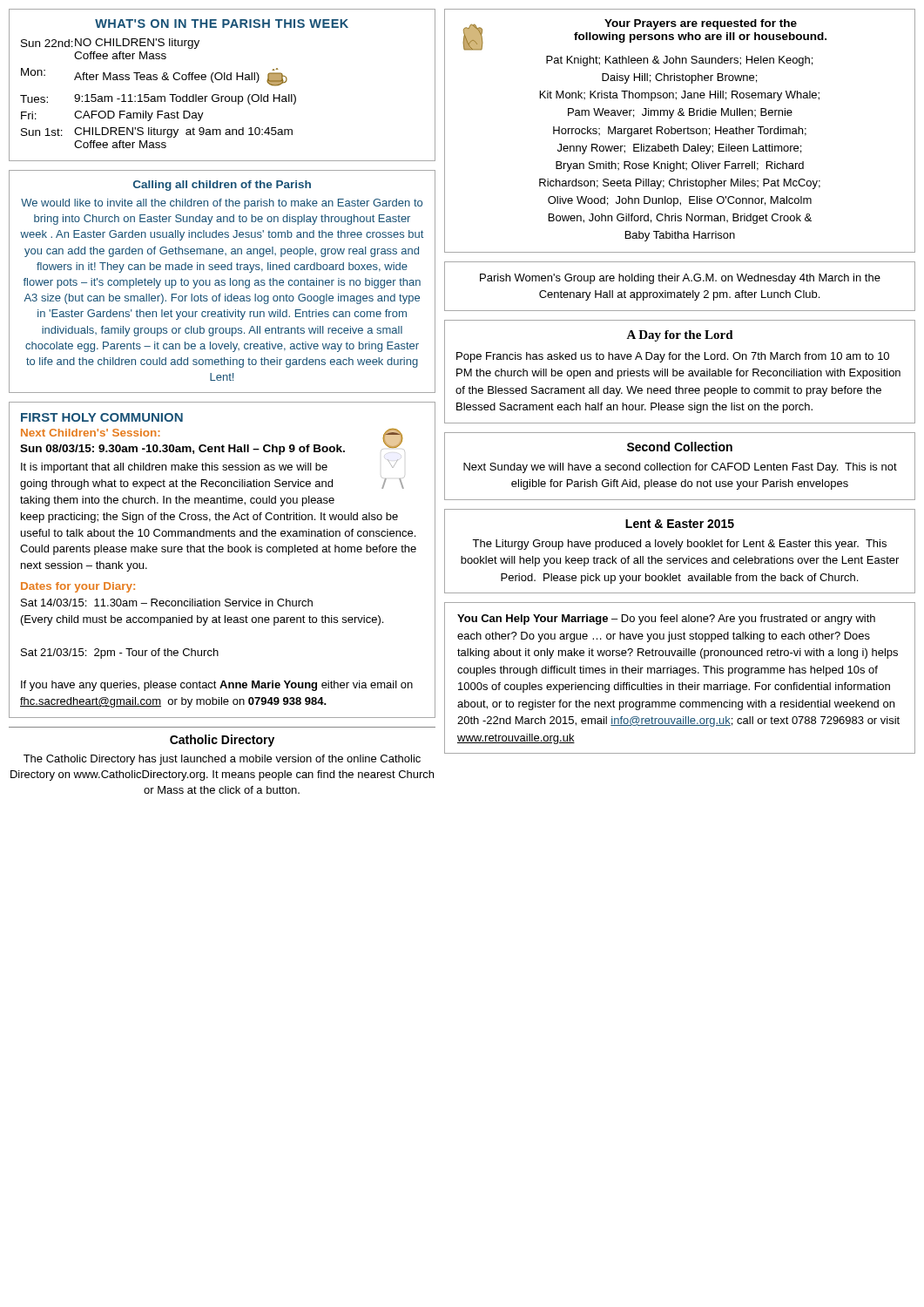Screen dimensions: 1307x924
Task: Click on the text block that says "Pope Francis has asked"
Action: pyautogui.click(x=678, y=381)
